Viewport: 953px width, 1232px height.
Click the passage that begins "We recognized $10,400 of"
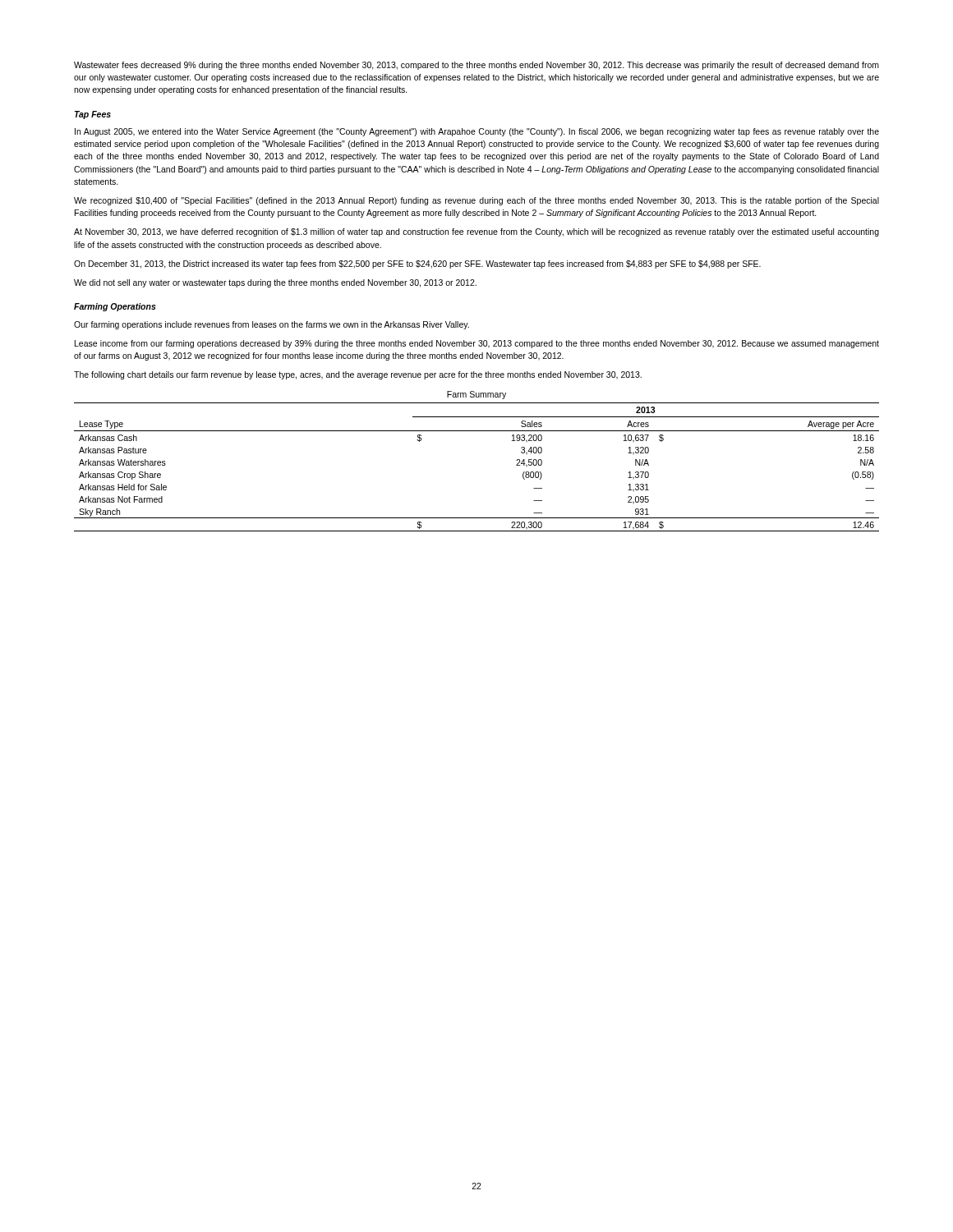(476, 207)
